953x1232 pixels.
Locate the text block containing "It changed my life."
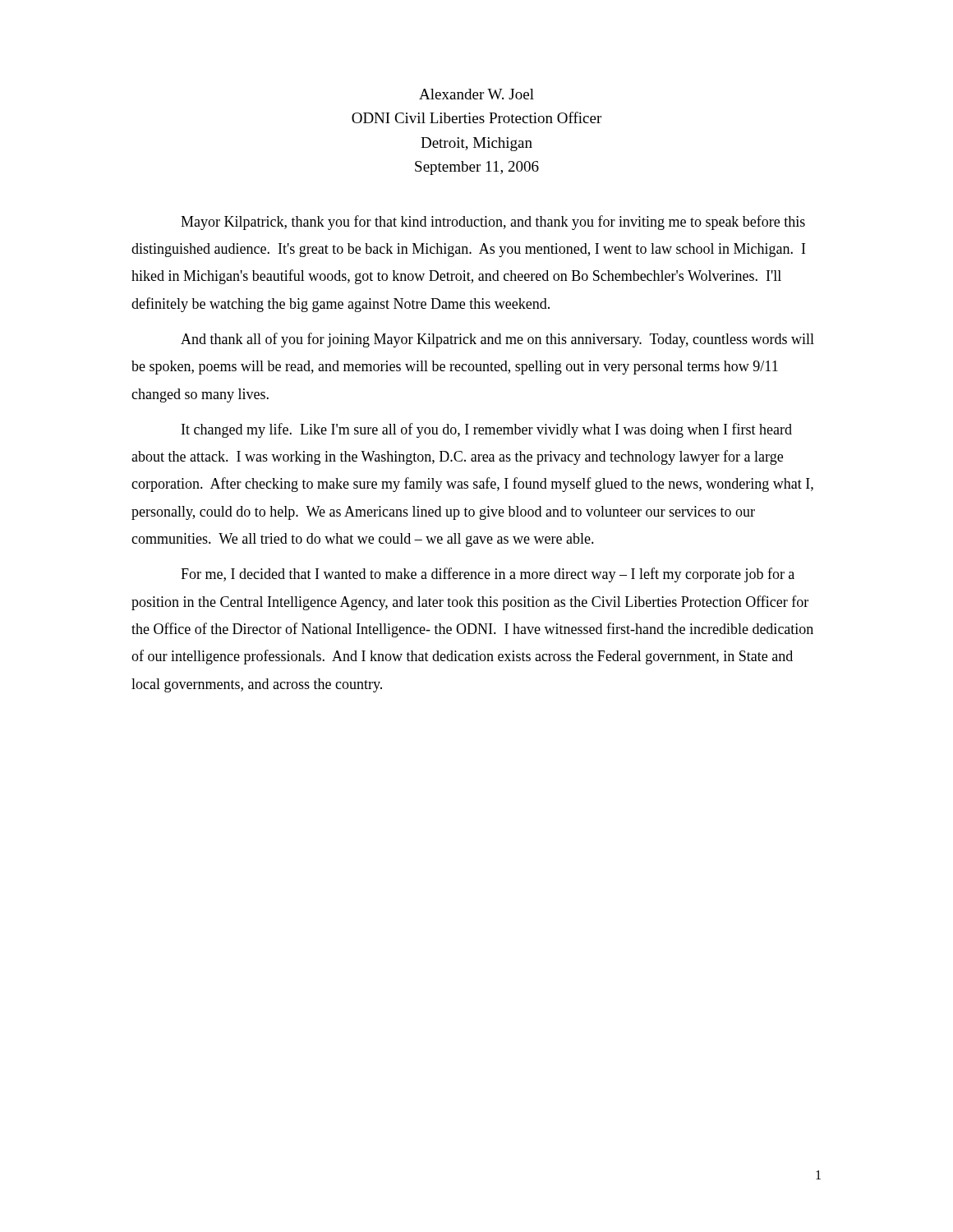(473, 484)
